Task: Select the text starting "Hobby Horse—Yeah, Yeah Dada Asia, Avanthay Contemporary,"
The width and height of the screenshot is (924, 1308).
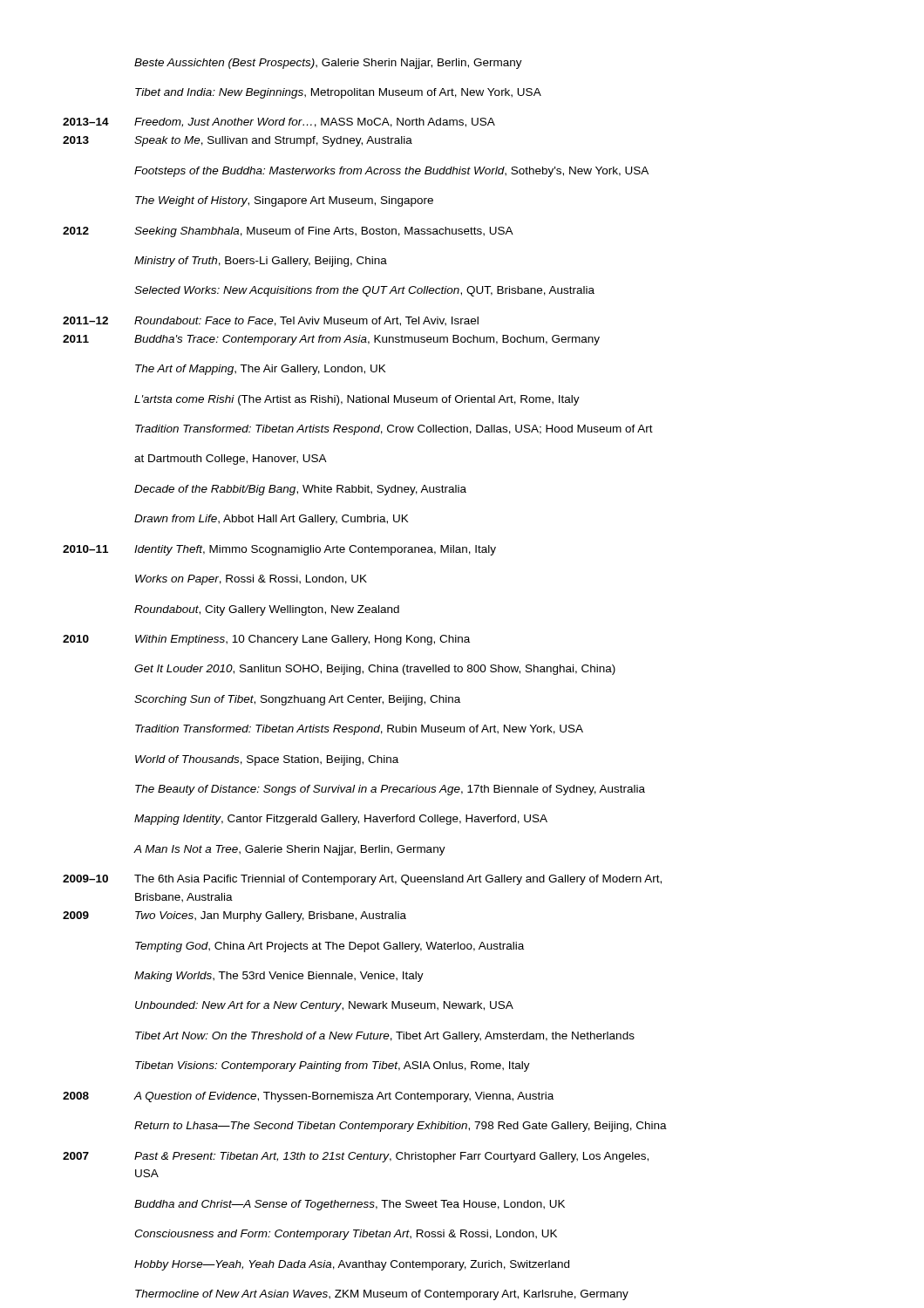Action: 498,1265
